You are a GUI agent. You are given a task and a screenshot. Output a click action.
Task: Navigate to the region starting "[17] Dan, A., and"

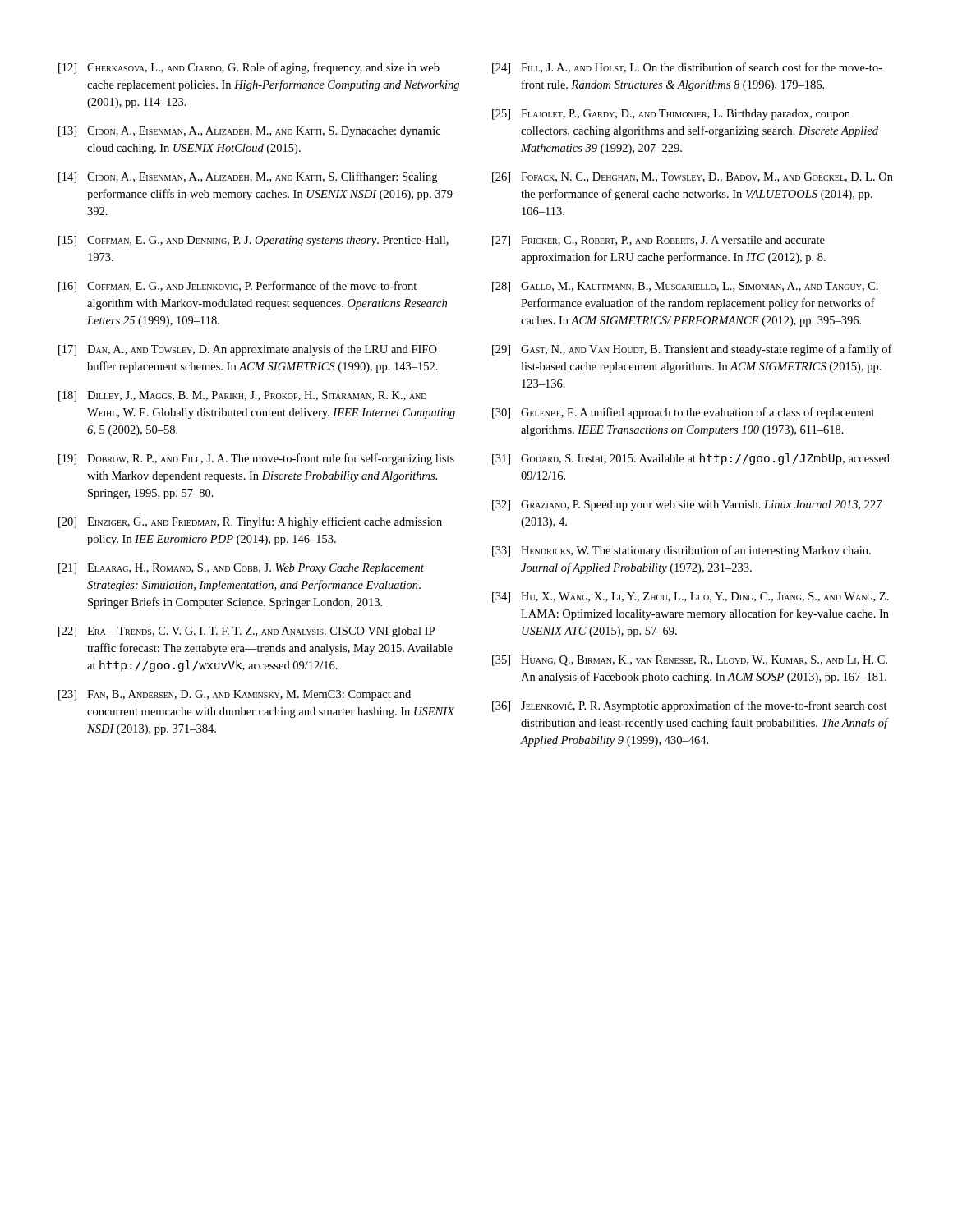pos(260,358)
